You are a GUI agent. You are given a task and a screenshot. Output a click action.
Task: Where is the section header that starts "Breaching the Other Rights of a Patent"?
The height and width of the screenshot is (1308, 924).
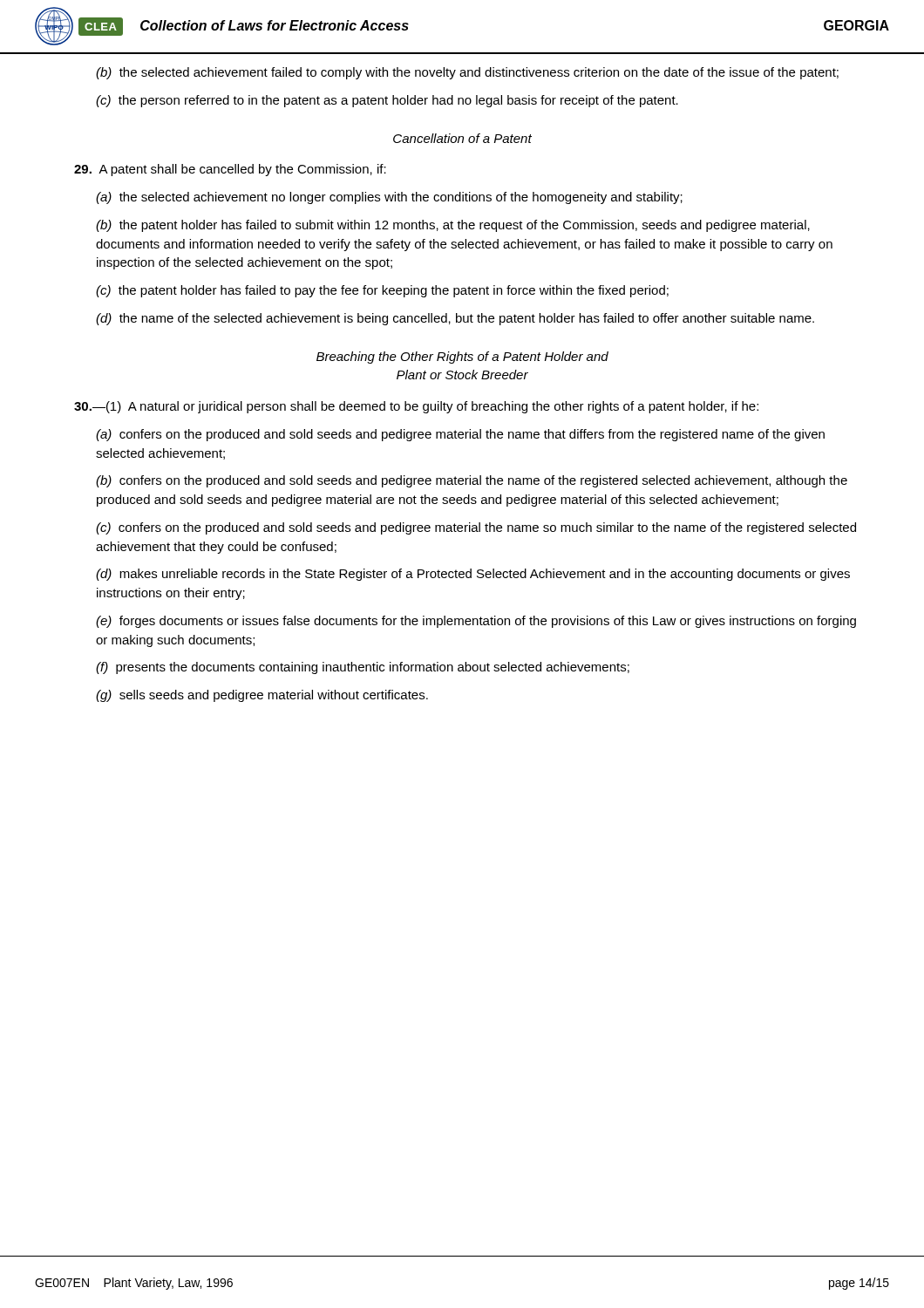[x=462, y=365]
